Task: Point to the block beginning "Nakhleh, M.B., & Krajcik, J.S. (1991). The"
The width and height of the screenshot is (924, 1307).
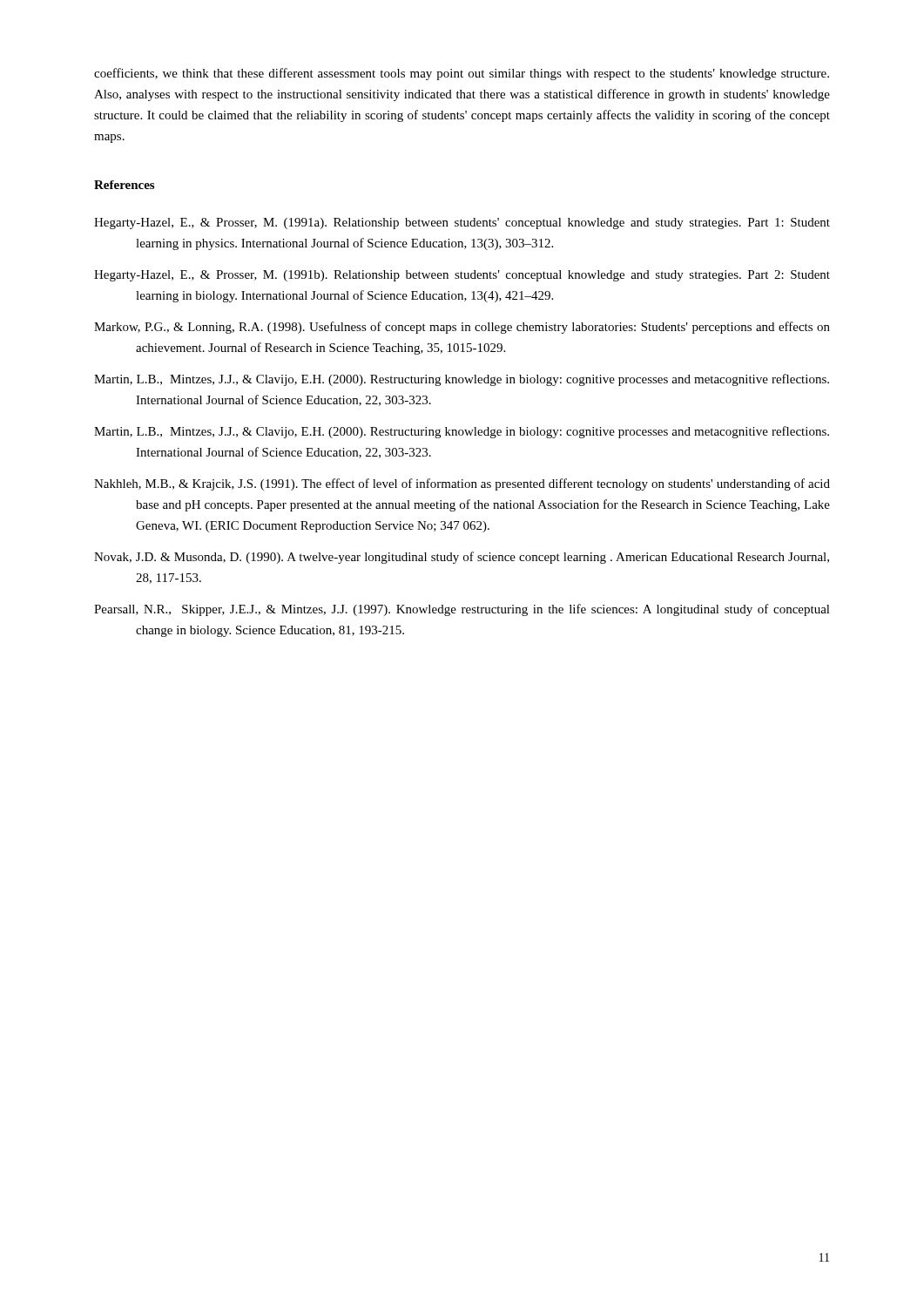Action: point(462,505)
